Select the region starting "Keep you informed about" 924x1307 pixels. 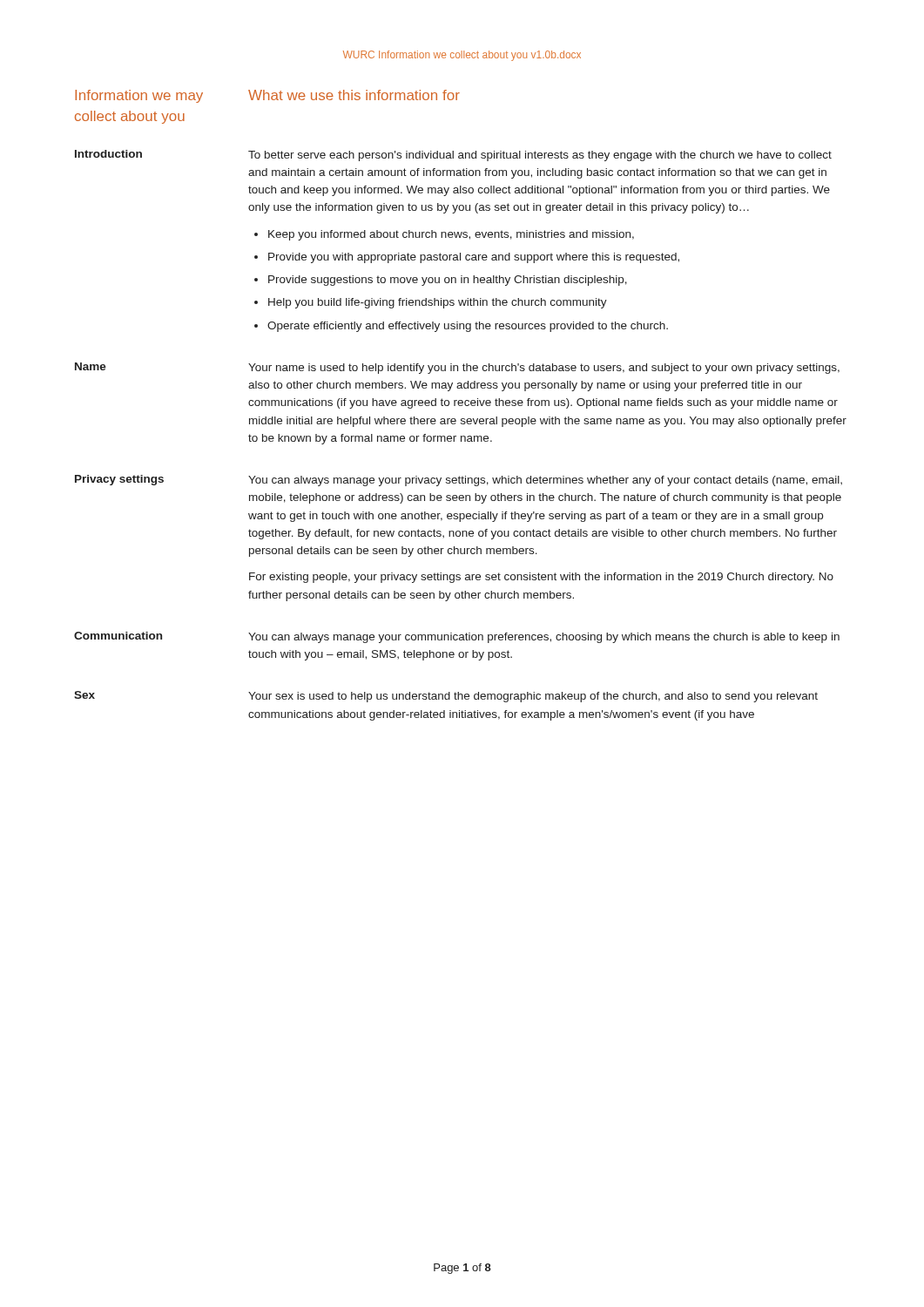point(559,234)
